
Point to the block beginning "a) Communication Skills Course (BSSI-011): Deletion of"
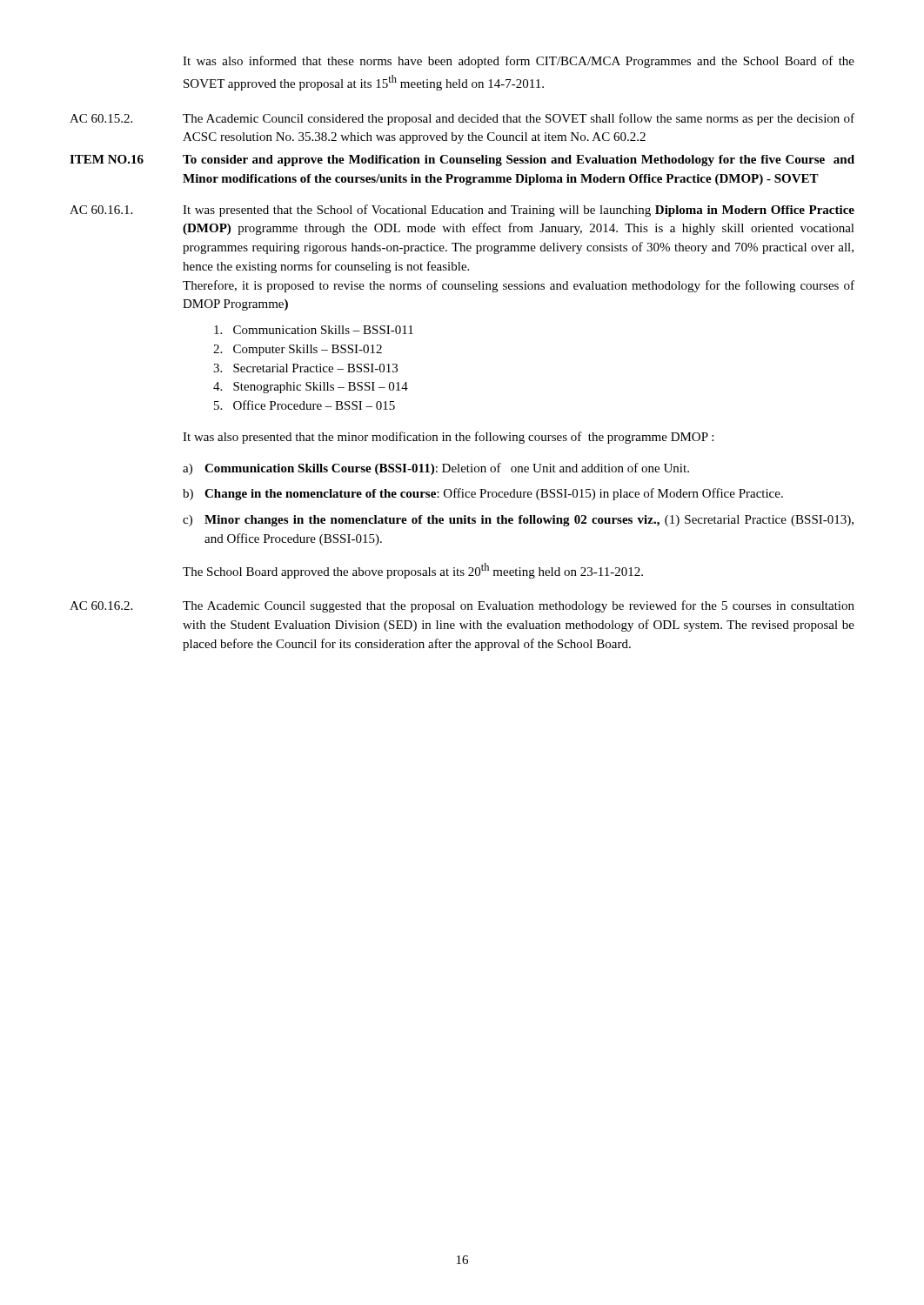pyautogui.click(x=519, y=468)
